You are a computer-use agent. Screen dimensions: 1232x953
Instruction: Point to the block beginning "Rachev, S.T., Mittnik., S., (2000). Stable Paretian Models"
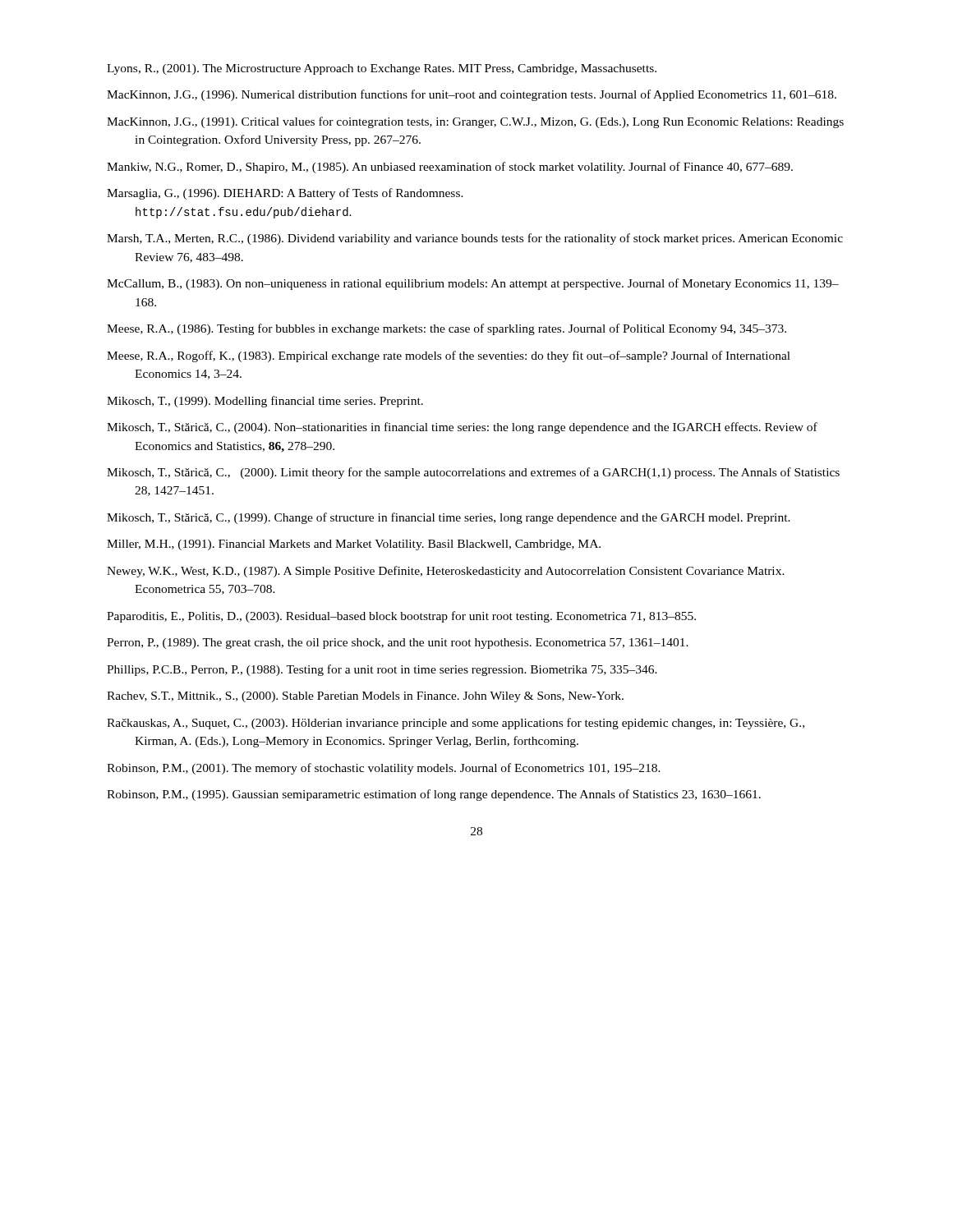(366, 695)
